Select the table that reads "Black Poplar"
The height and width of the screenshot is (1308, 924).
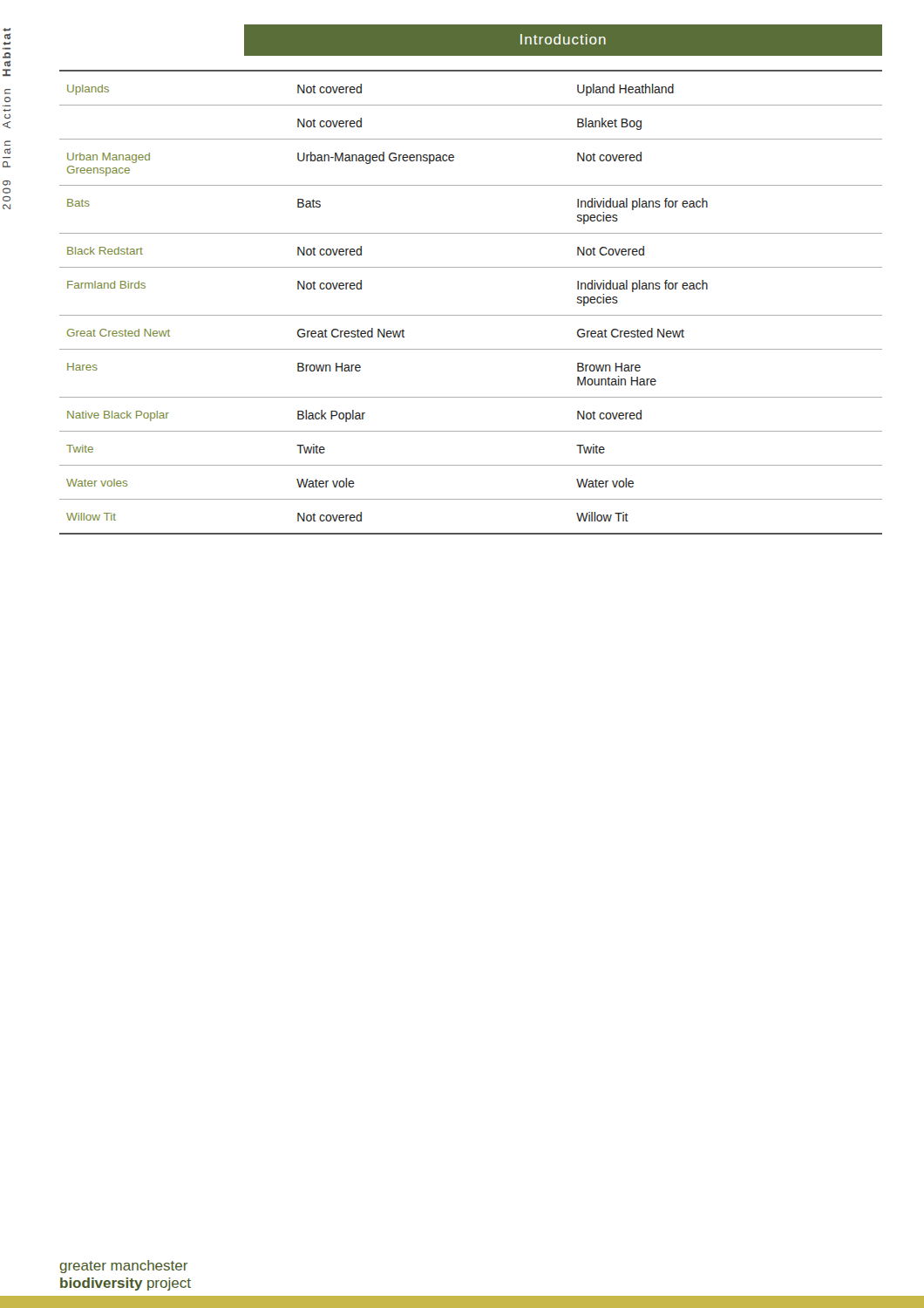pos(471,637)
